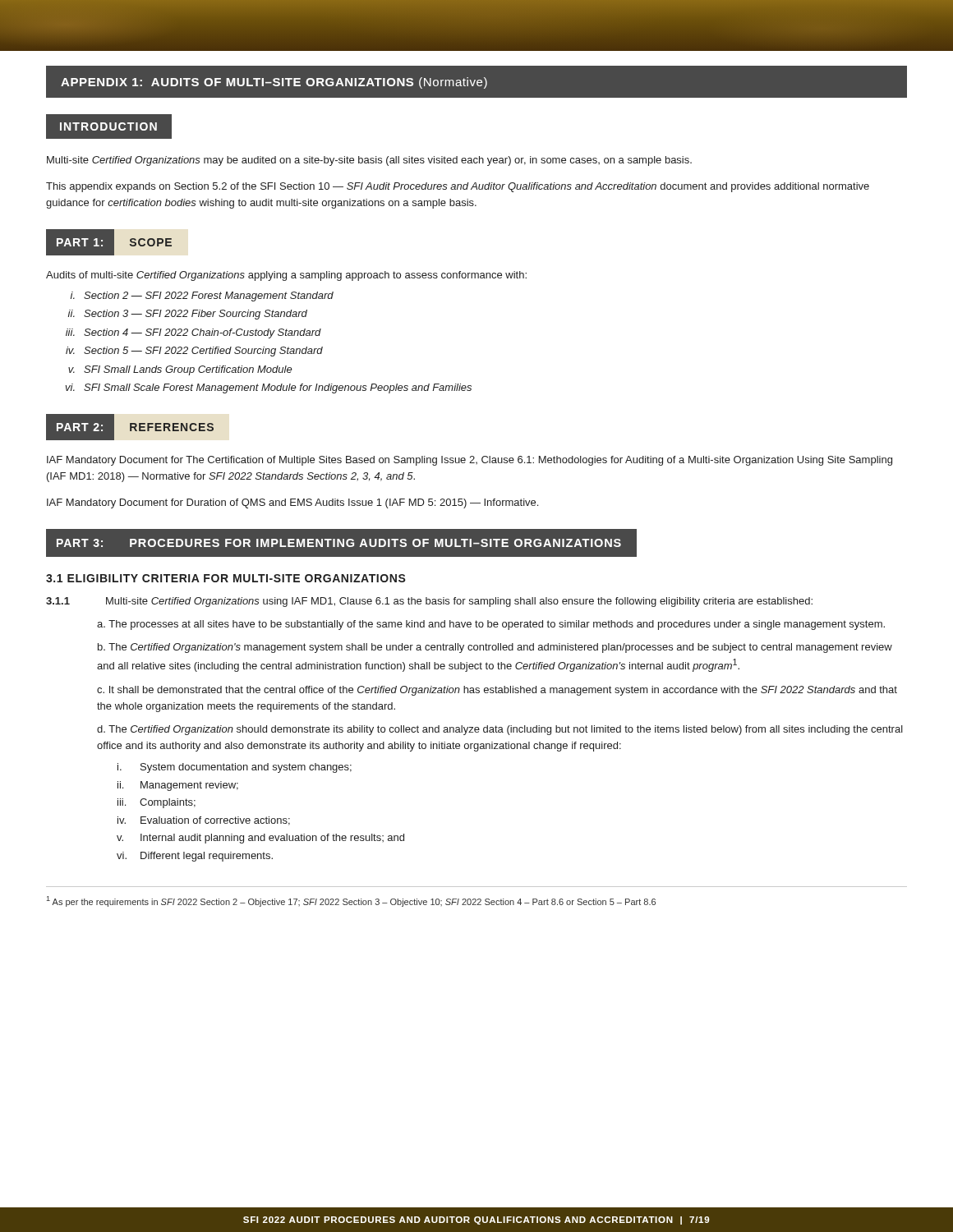Locate the block of text that opens with "a. The processes at"
This screenshot has height=1232, width=953.
pyautogui.click(x=491, y=624)
